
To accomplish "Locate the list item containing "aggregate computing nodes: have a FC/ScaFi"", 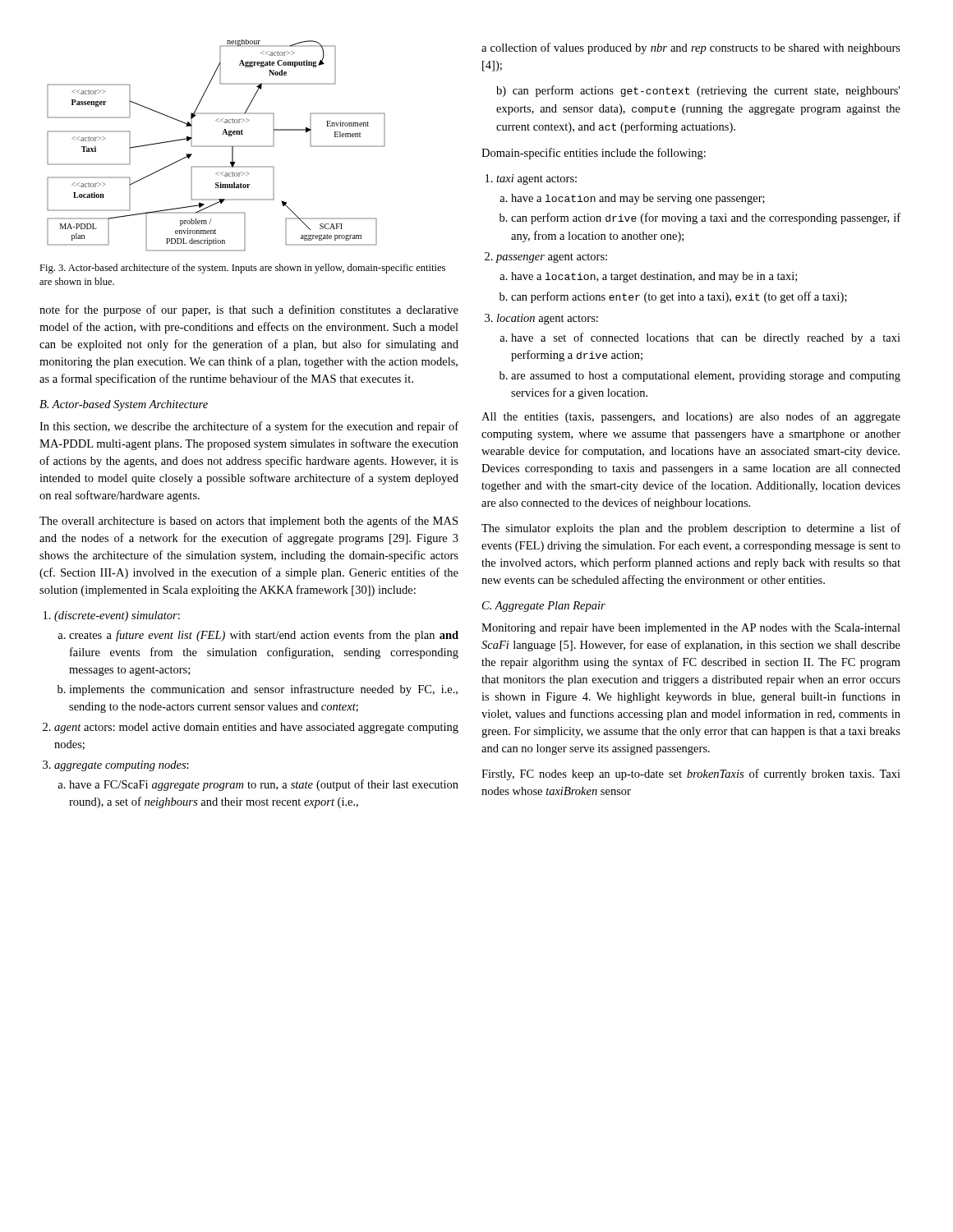I will (x=256, y=784).
